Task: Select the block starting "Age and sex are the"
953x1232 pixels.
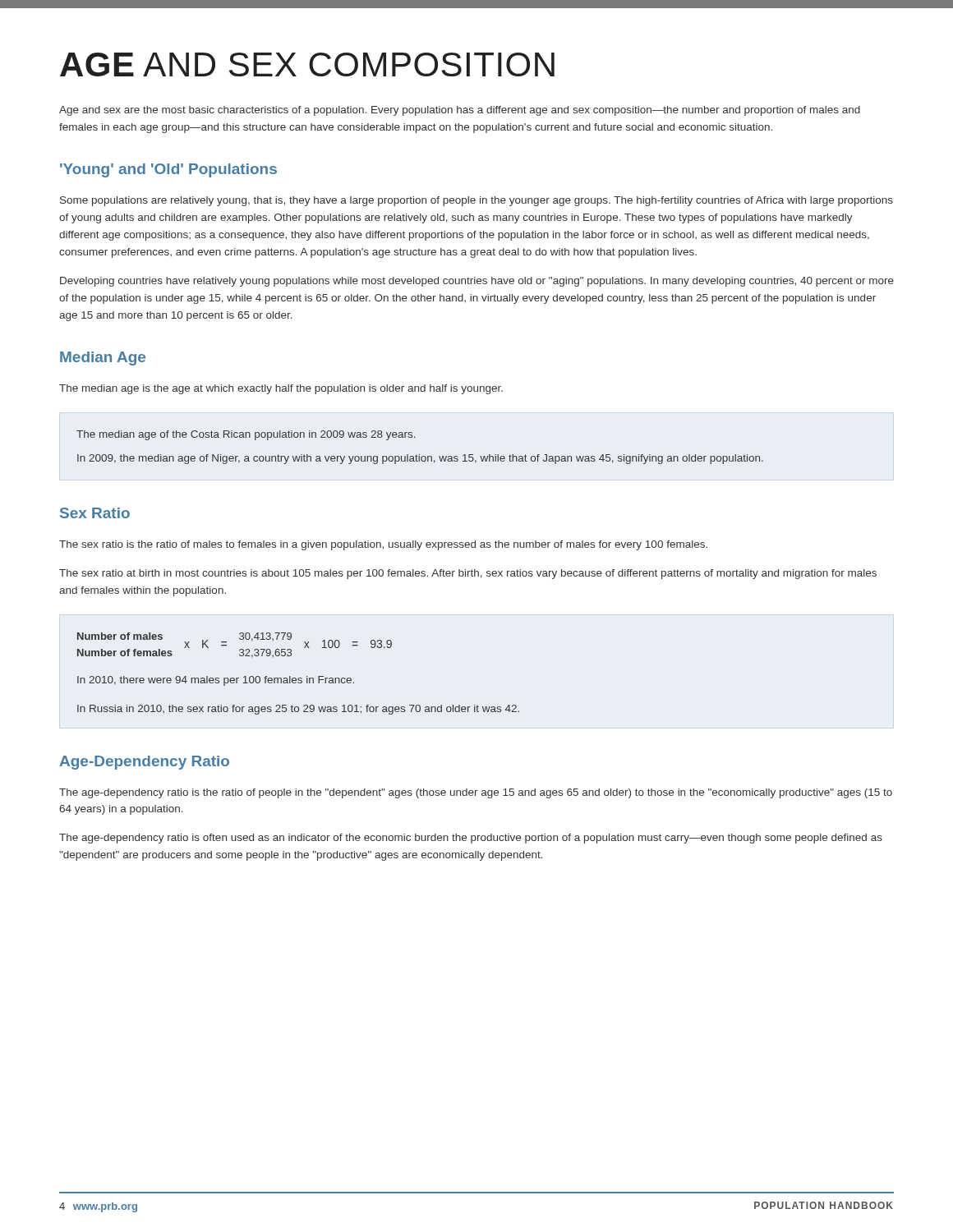Action: [476, 119]
